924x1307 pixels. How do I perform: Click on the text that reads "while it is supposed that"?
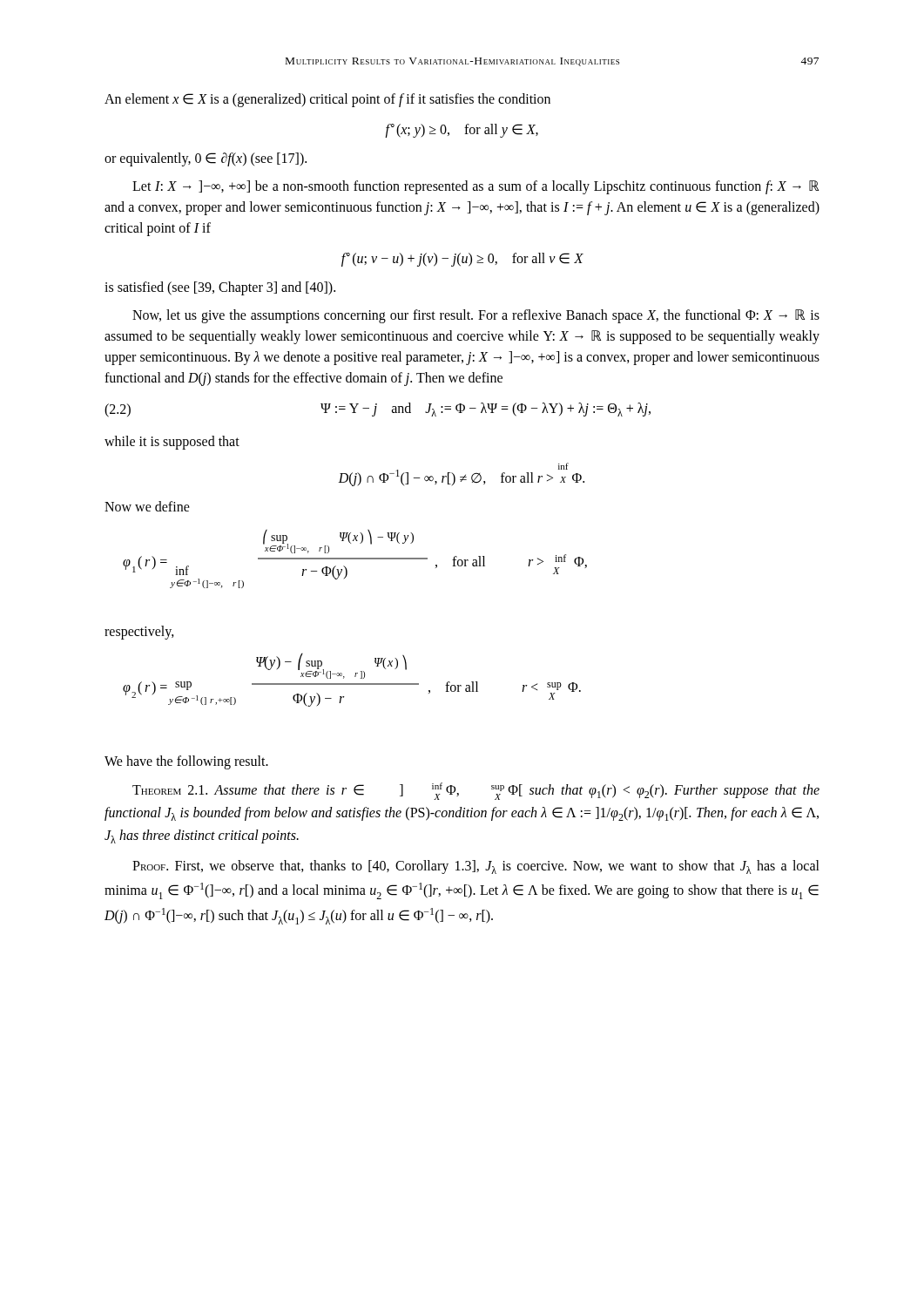172,441
